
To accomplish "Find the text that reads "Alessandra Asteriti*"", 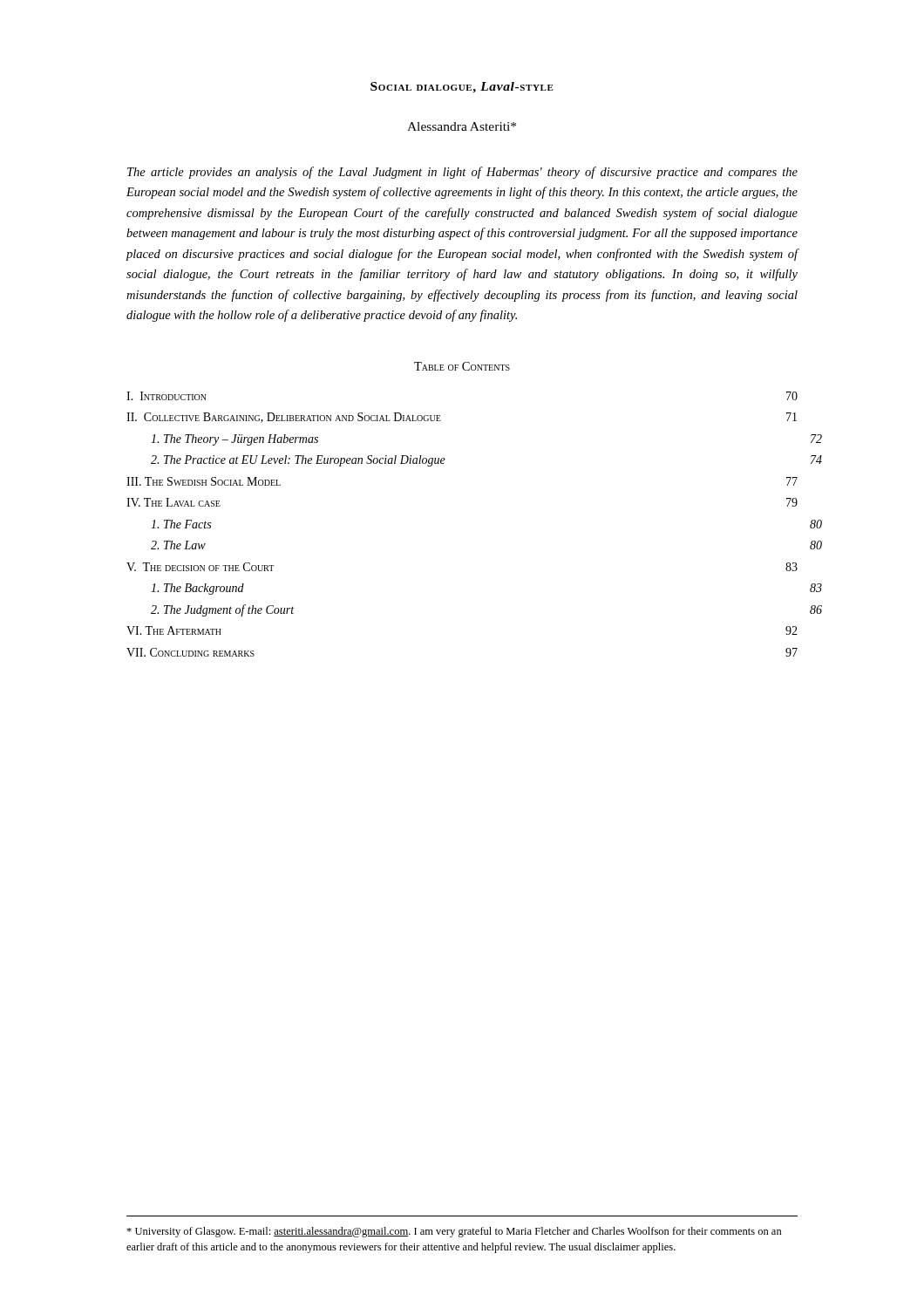I will (x=462, y=126).
